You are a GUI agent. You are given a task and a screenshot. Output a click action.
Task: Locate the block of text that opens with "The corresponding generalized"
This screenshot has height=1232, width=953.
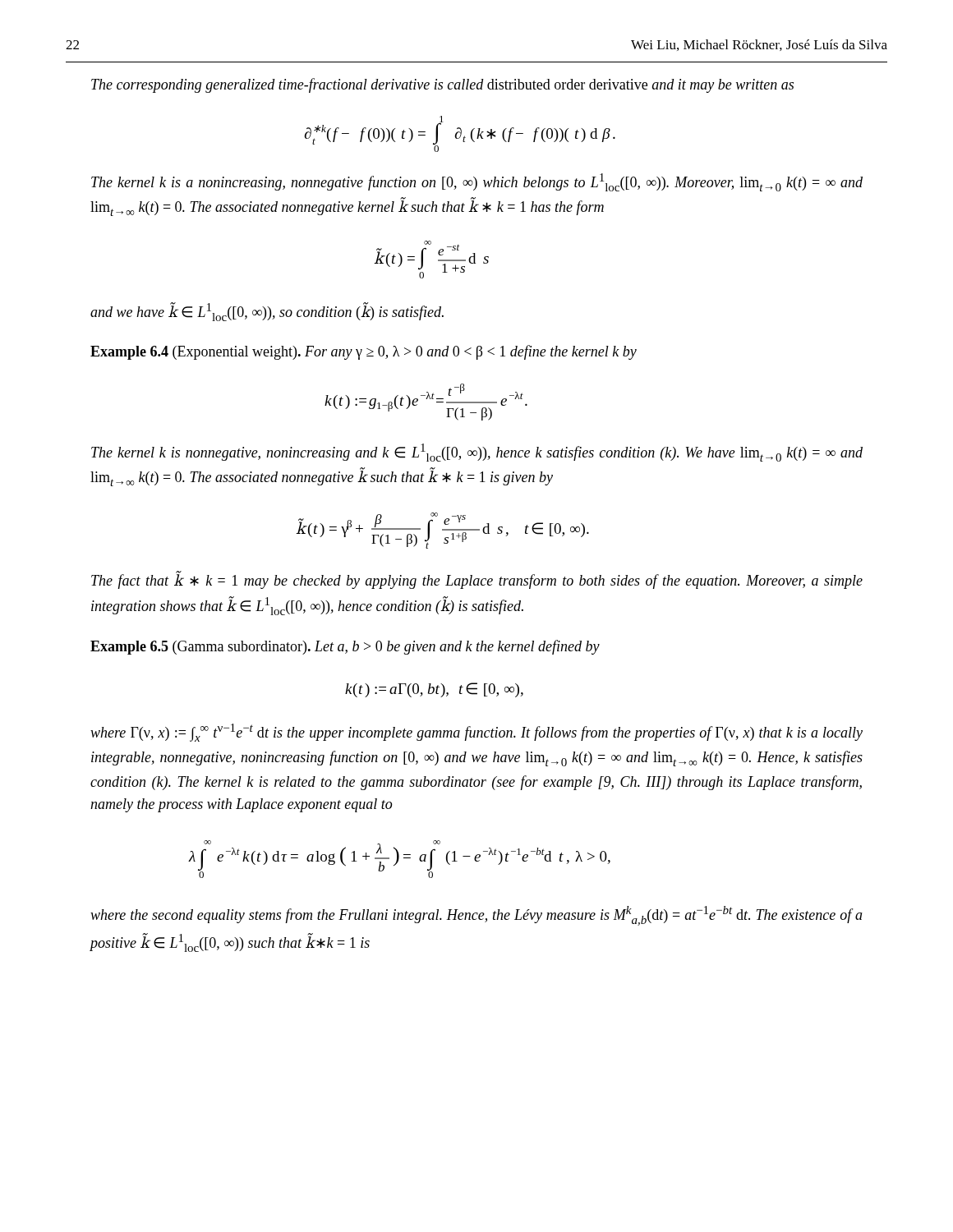[x=442, y=85]
